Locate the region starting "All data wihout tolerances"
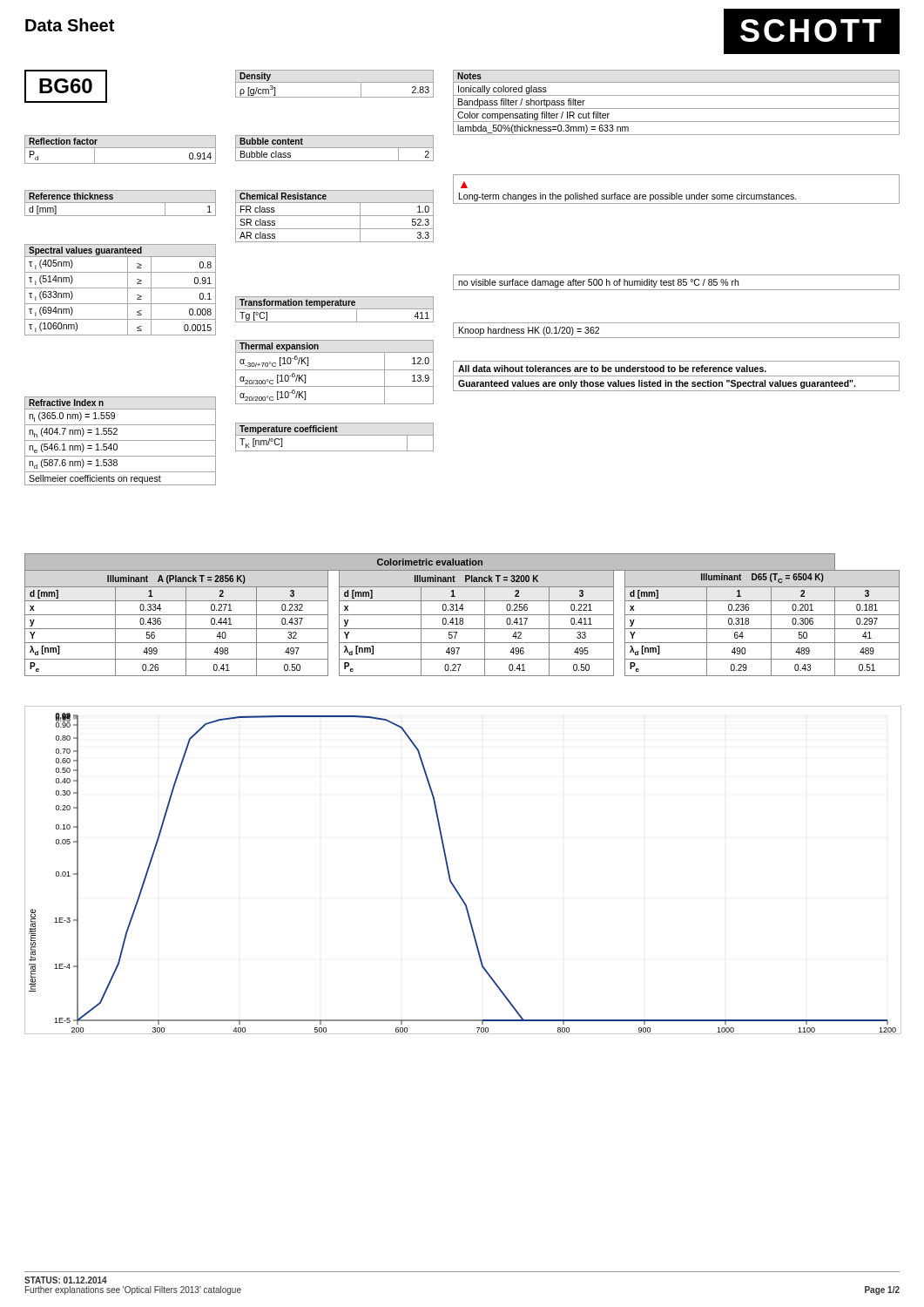This screenshot has width=924, height=1307. [676, 374]
